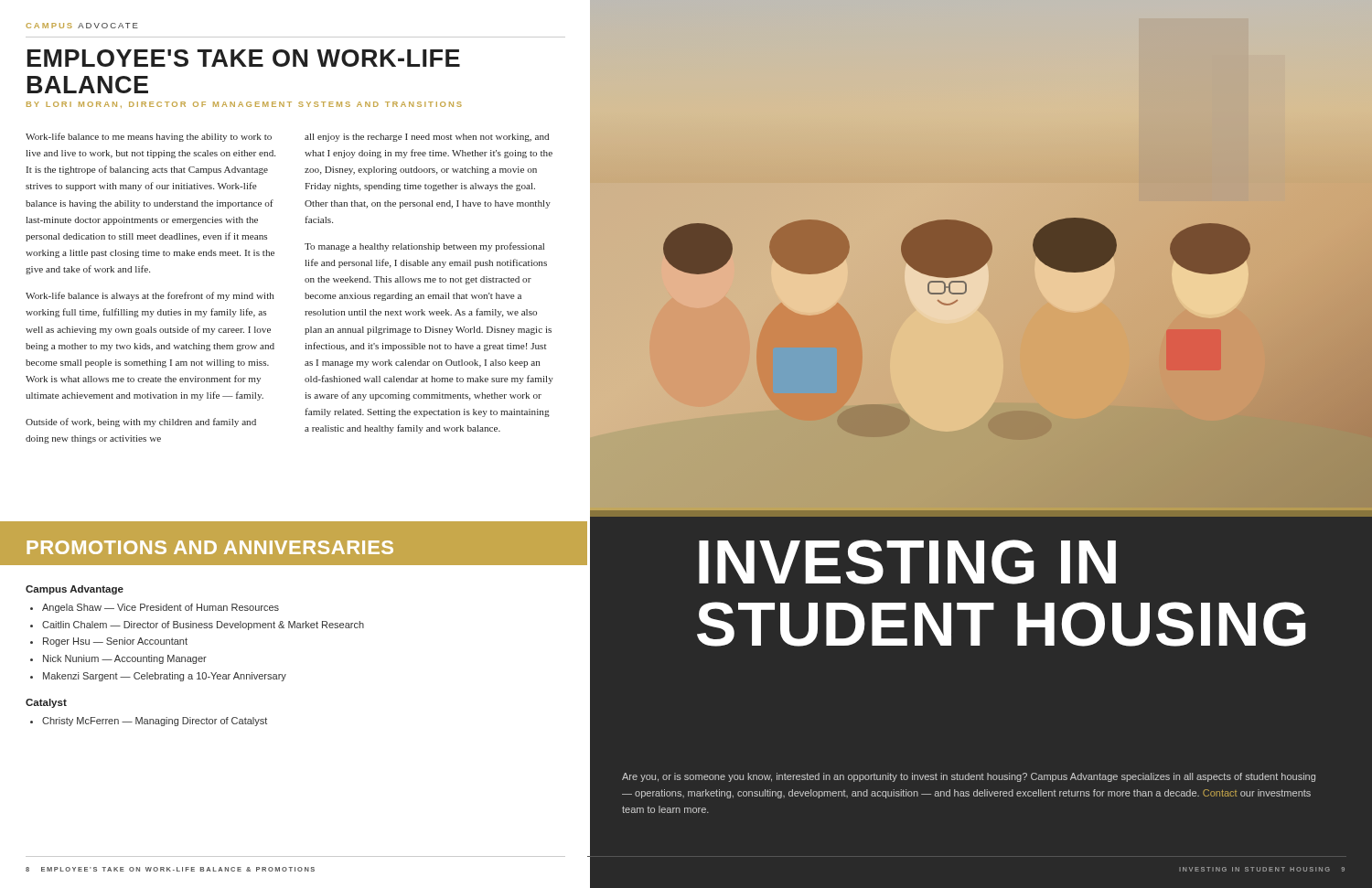Navigate to the region starting "Work-life balance to me means having"
Screen dimensions: 888x1372
[151, 287]
